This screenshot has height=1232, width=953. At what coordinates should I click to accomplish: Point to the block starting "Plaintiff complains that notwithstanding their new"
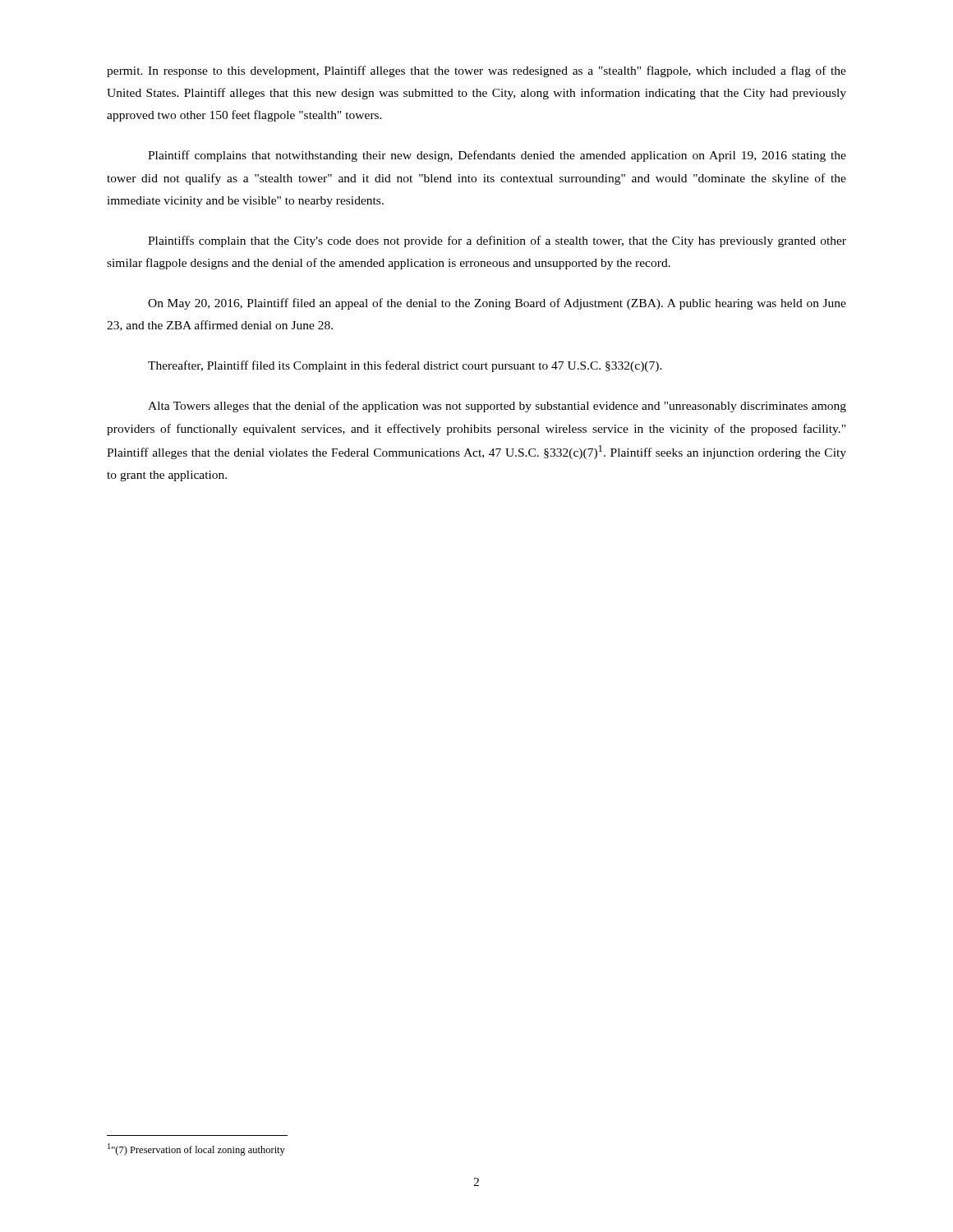476,177
